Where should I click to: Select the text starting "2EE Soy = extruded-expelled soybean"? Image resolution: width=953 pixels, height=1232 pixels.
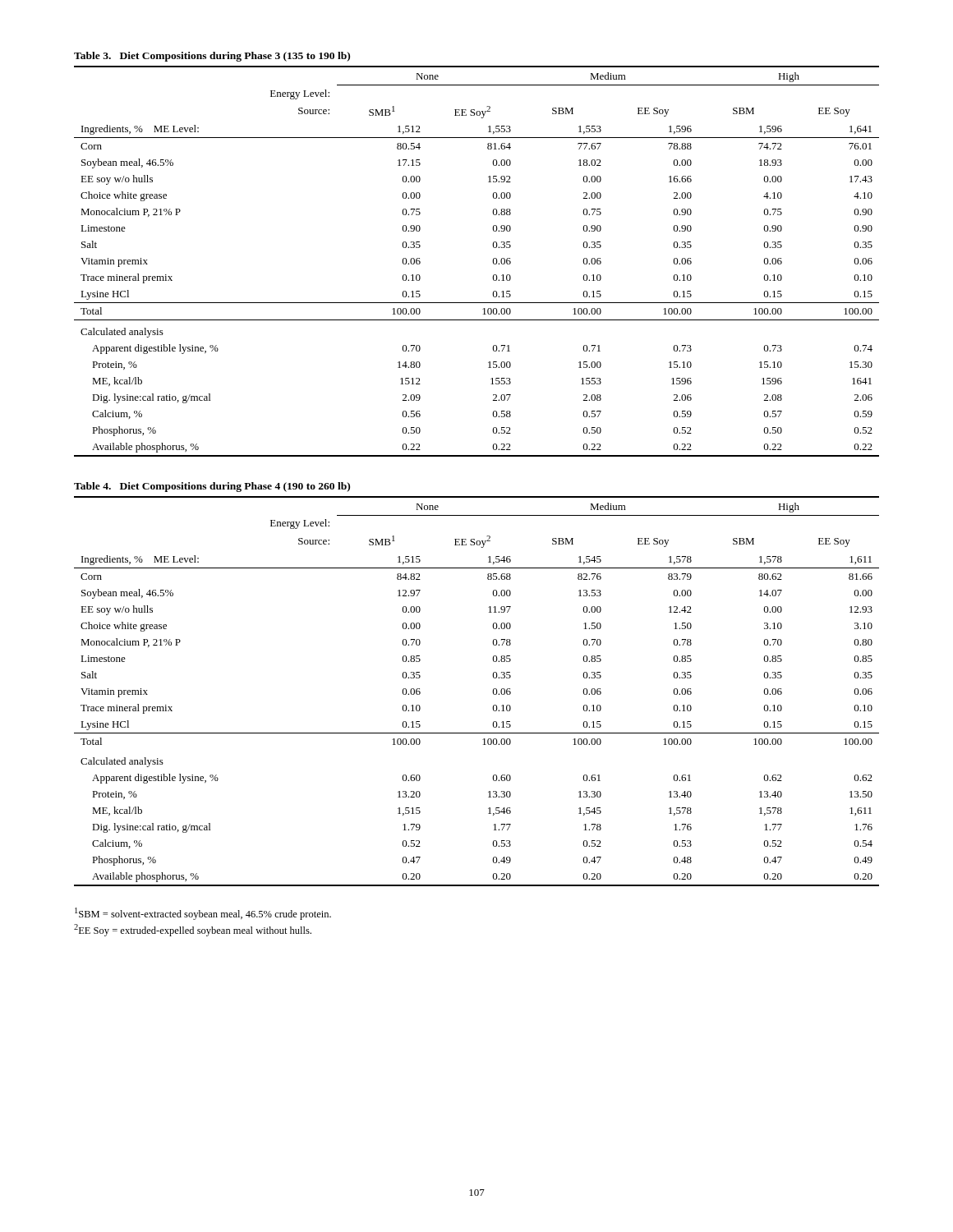[x=193, y=929]
